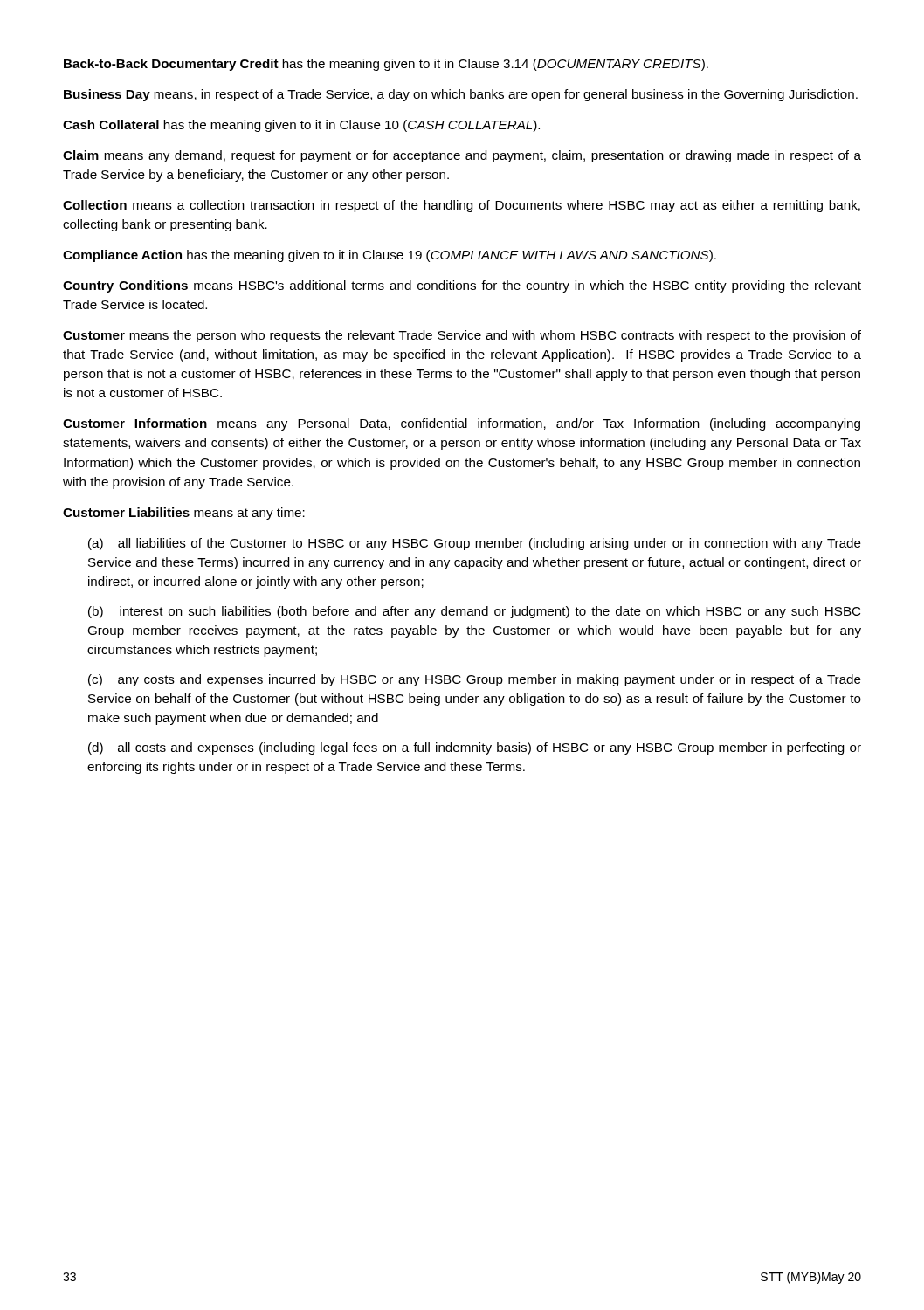Image resolution: width=924 pixels, height=1310 pixels.
Task: Find the text block containing "Customer Information means any Personal Data, confidential information,"
Action: pyautogui.click(x=462, y=452)
